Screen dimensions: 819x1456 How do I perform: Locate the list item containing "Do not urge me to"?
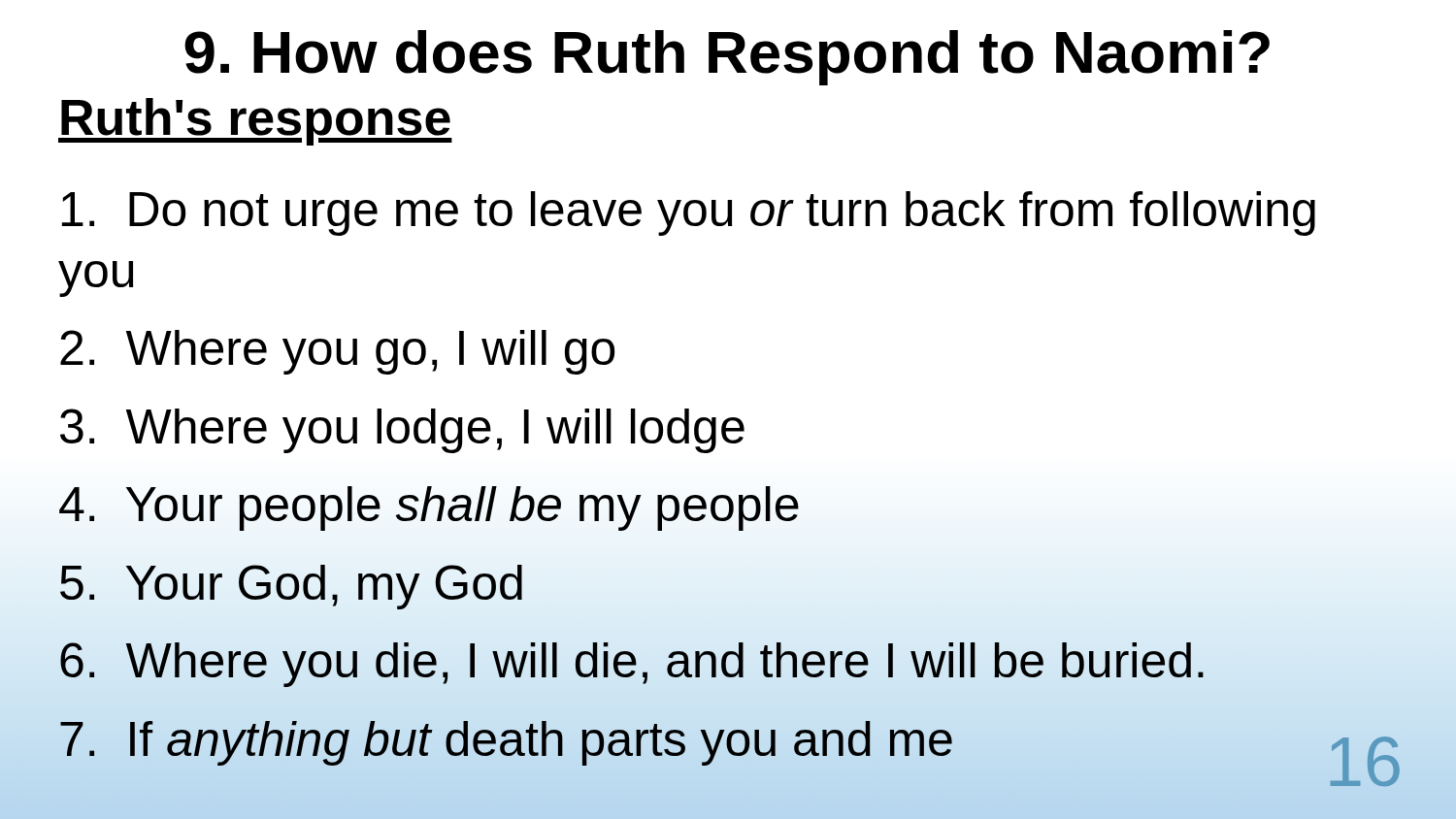[x=688, y=240]
